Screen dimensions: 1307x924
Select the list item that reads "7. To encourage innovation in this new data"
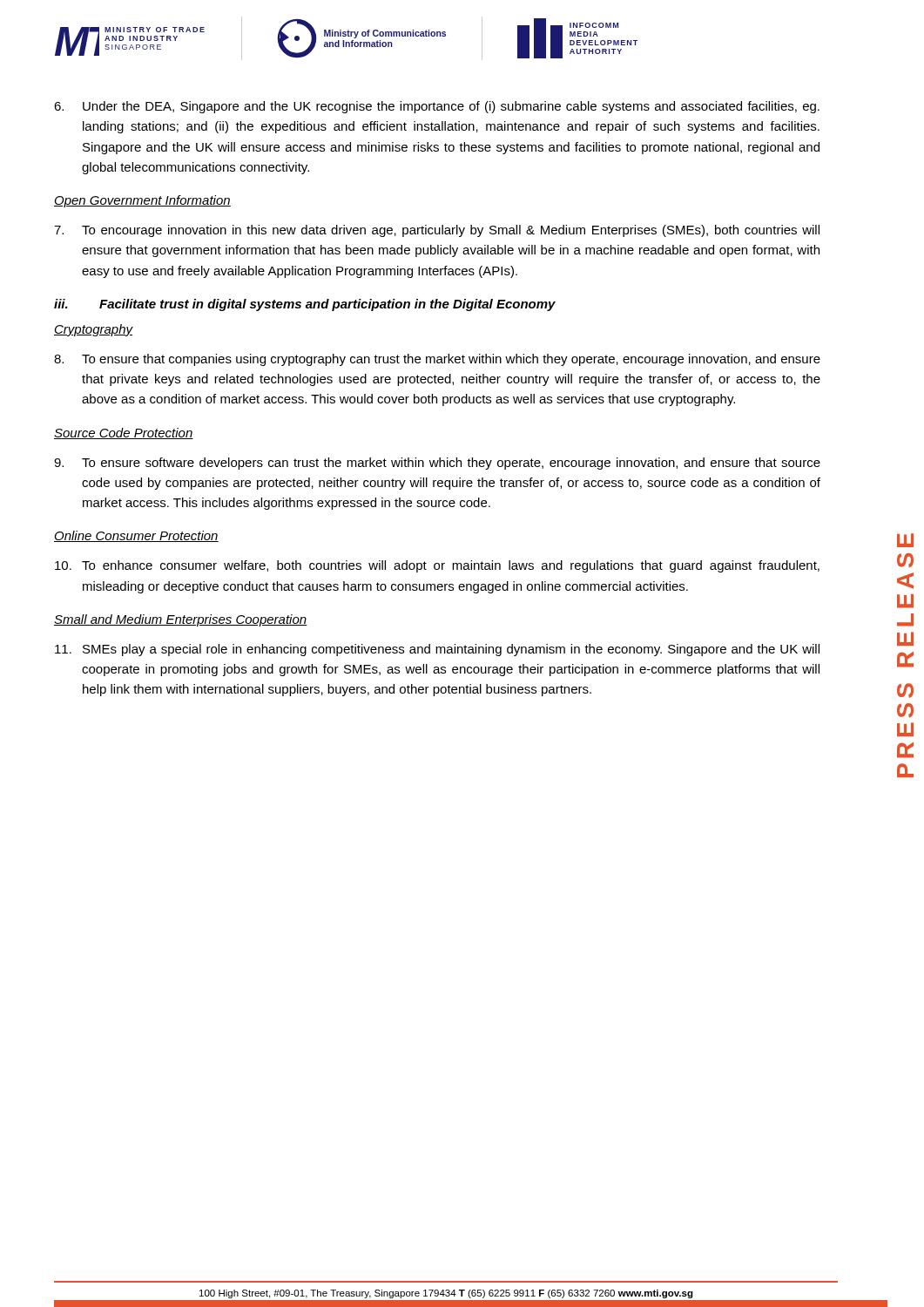tap(437, 250)
